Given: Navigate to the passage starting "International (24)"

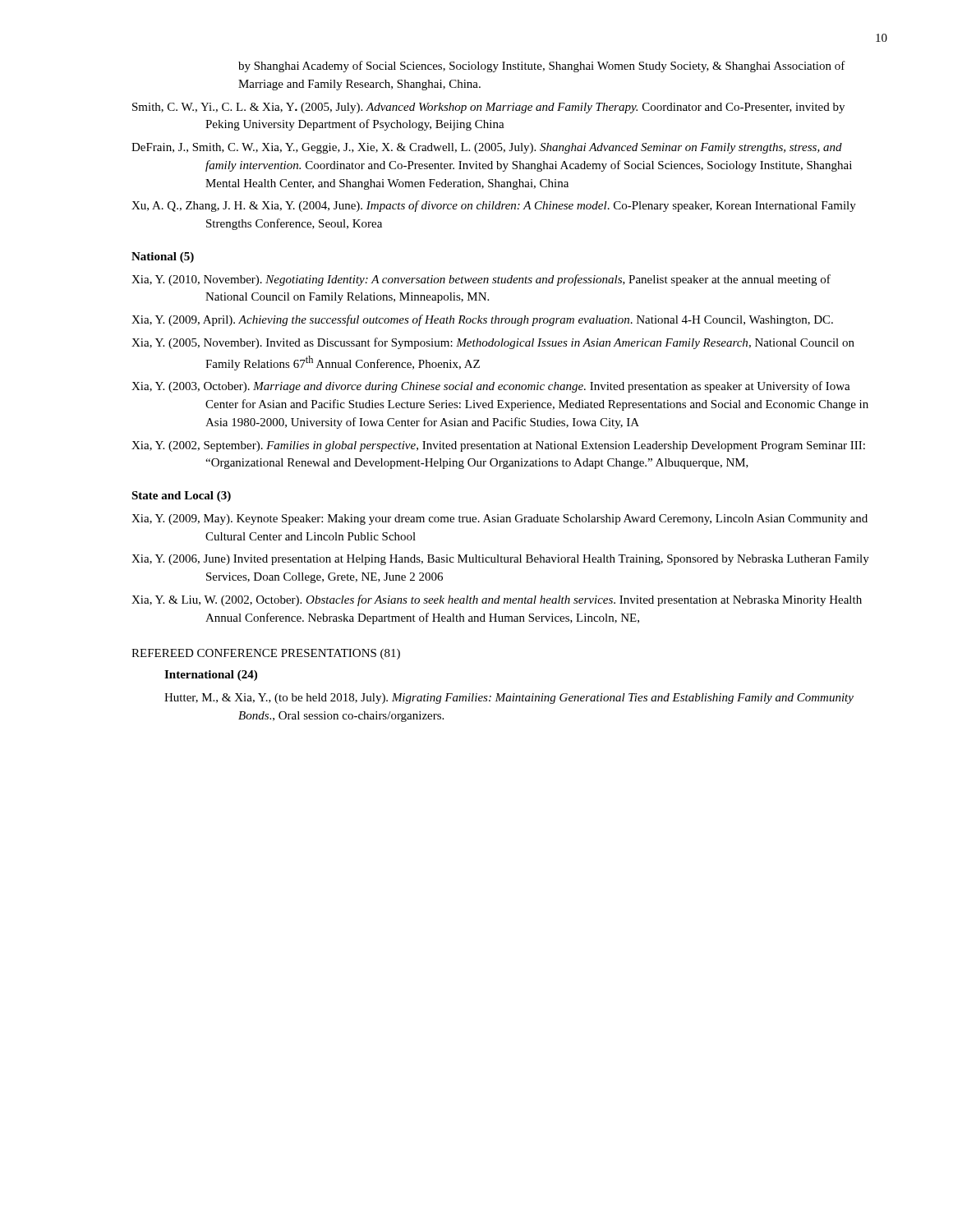Looking at the screenshot, I should point(211,674).
